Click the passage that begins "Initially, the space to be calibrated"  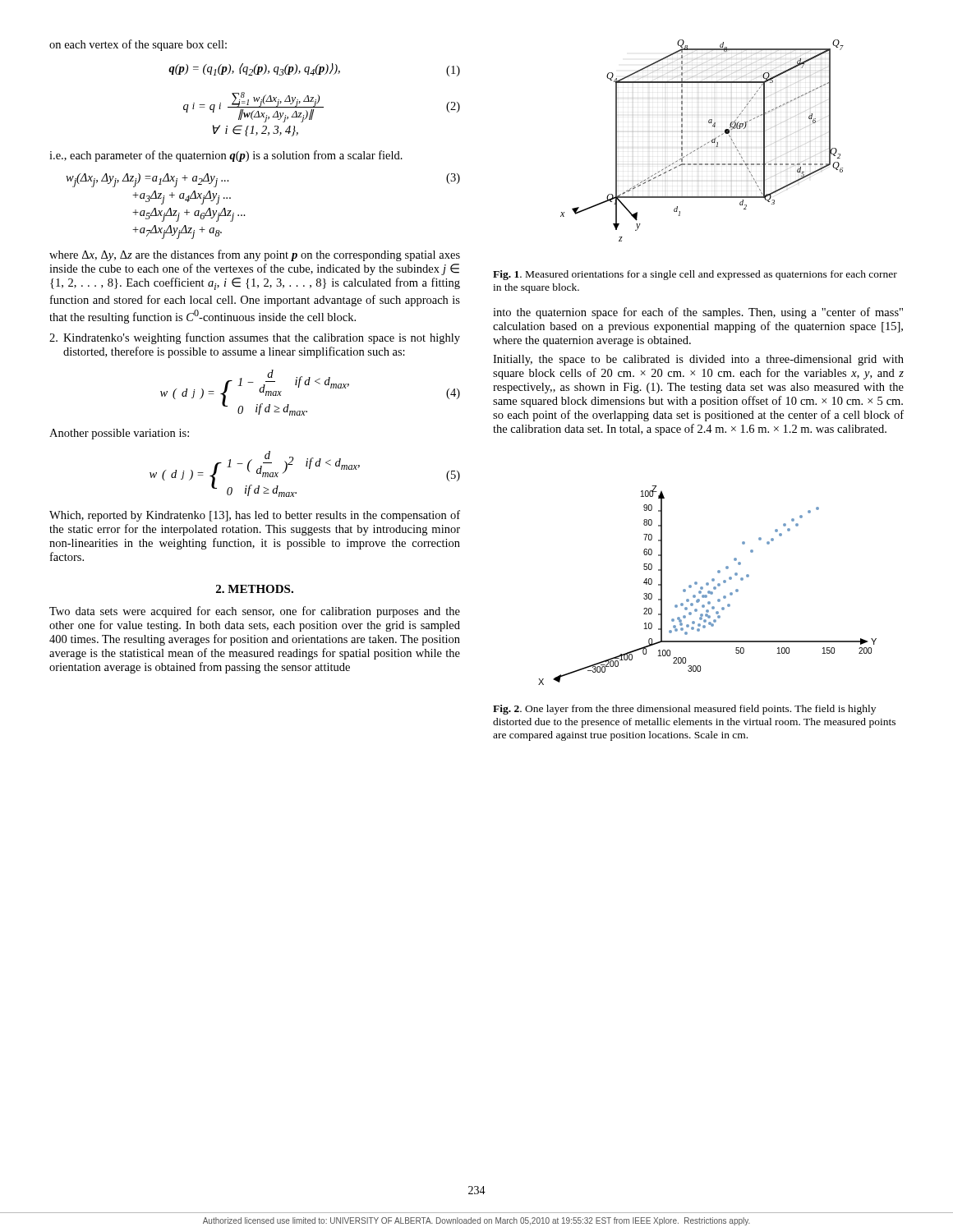(x=698, y=394)
